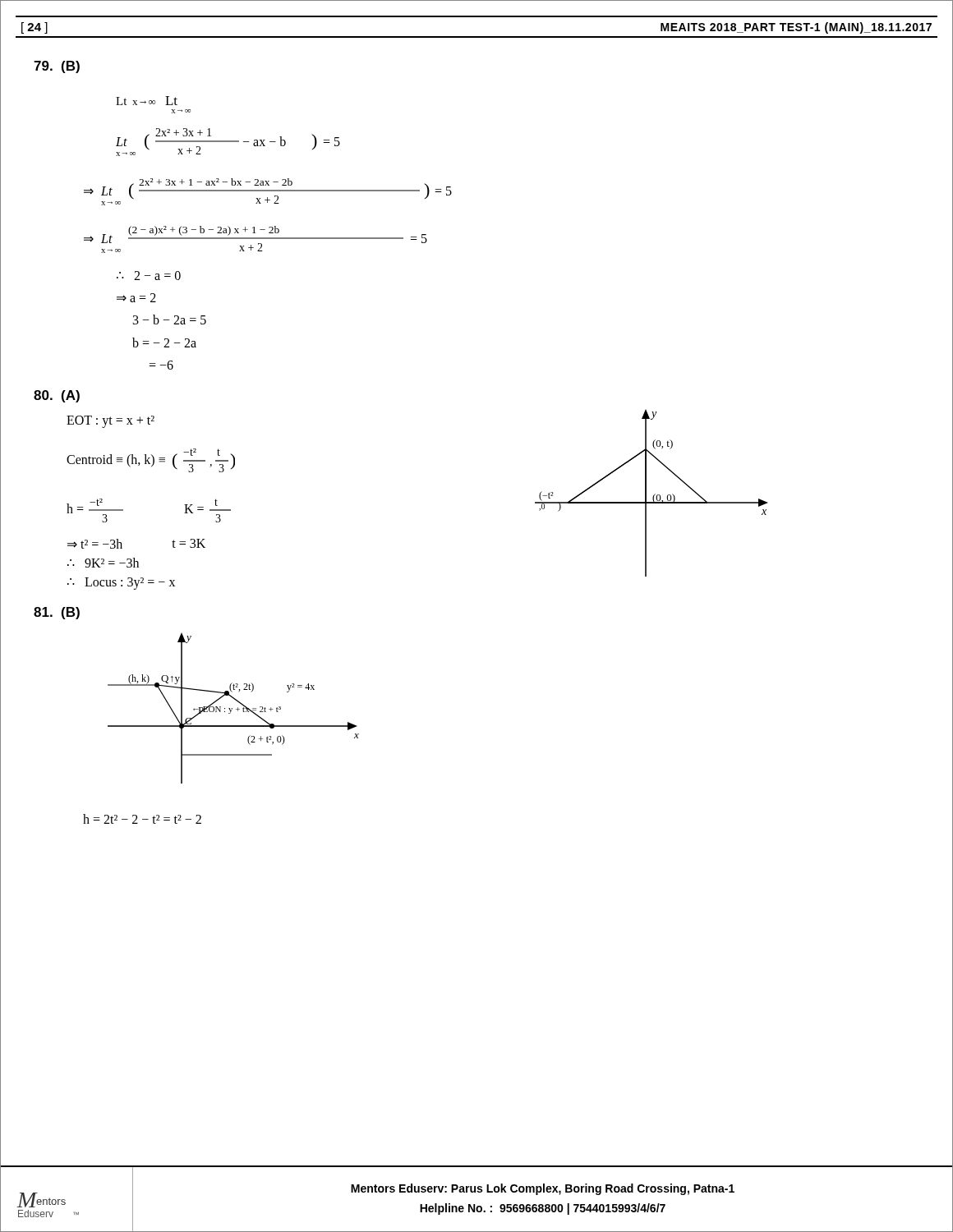Locate the element starting "h = −t² 3 K = t"
953x1232 pixels.
[106, 510]
